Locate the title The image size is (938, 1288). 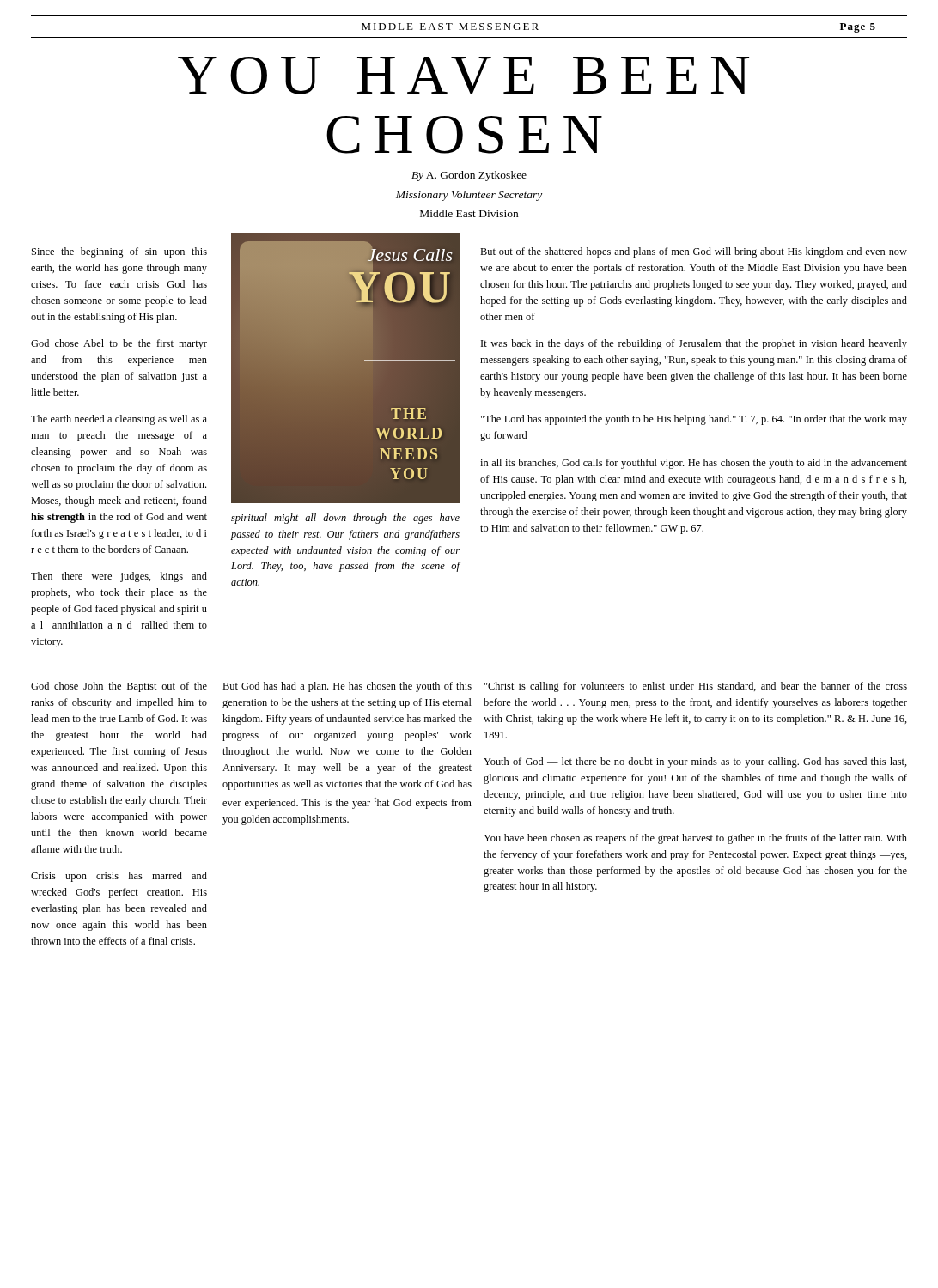point(469,104)
